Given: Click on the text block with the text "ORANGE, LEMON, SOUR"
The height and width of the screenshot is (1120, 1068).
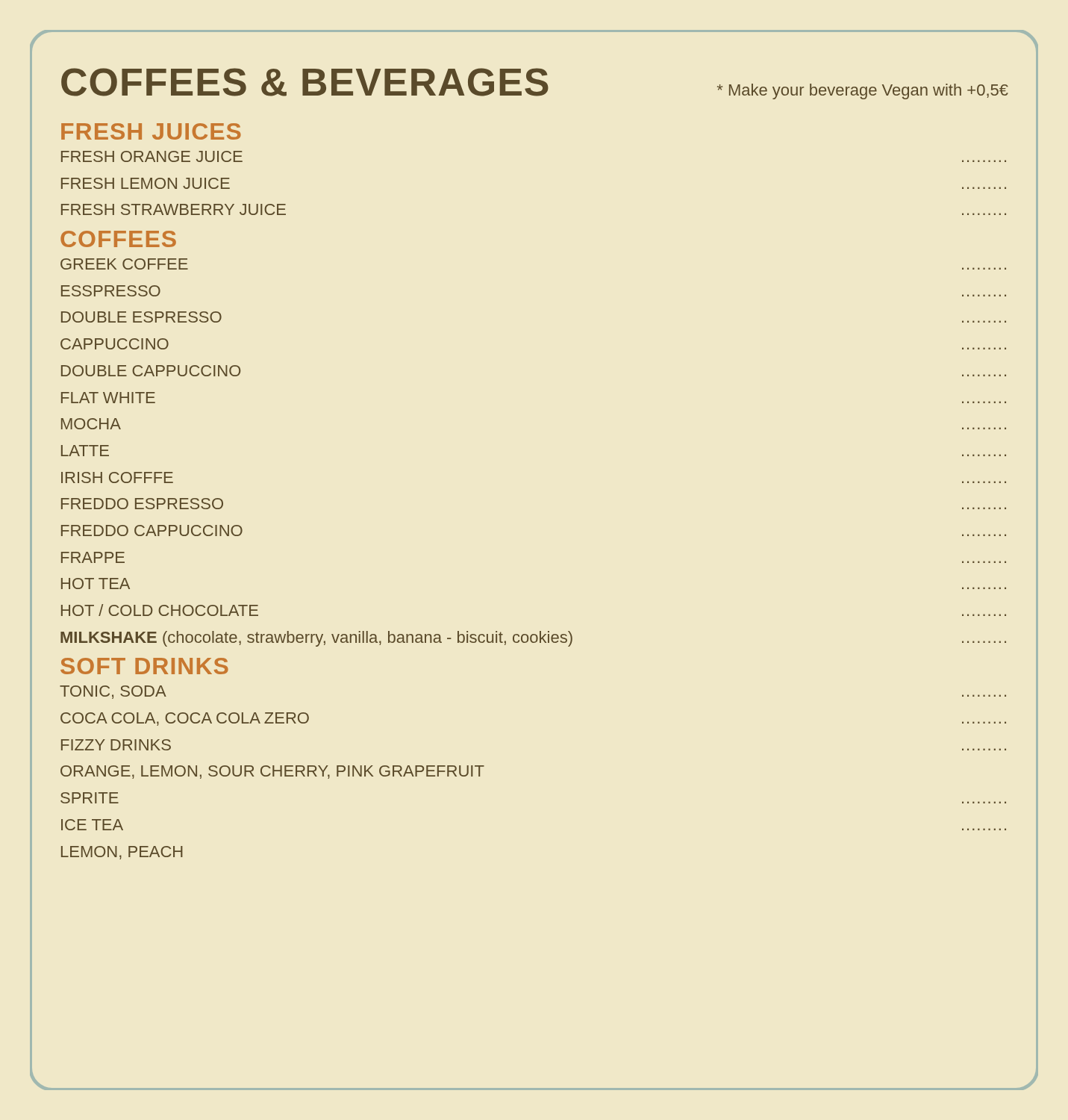Looking at the screenshot, I should coord(272,771).
